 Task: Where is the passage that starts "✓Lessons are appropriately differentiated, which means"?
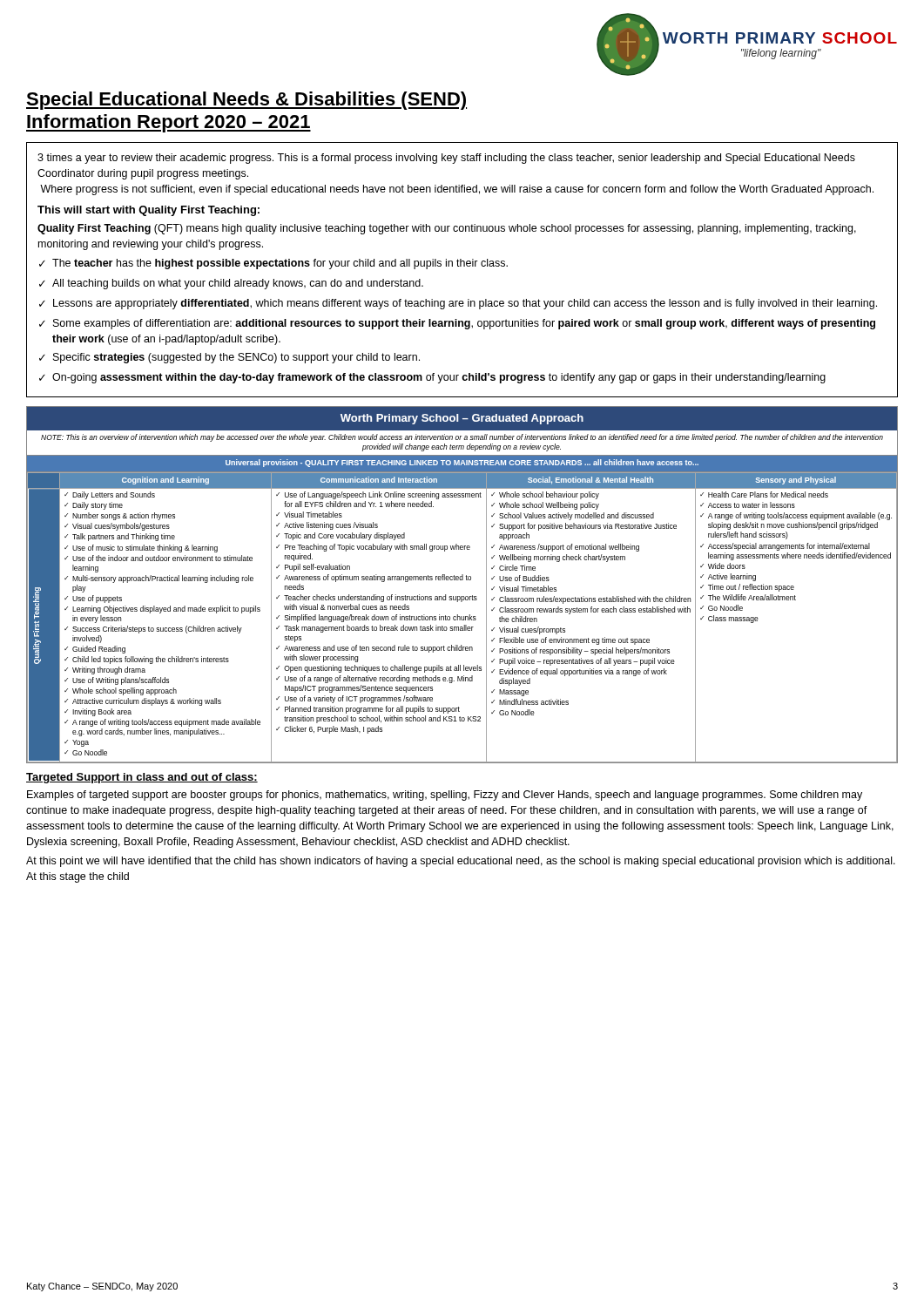458,304
